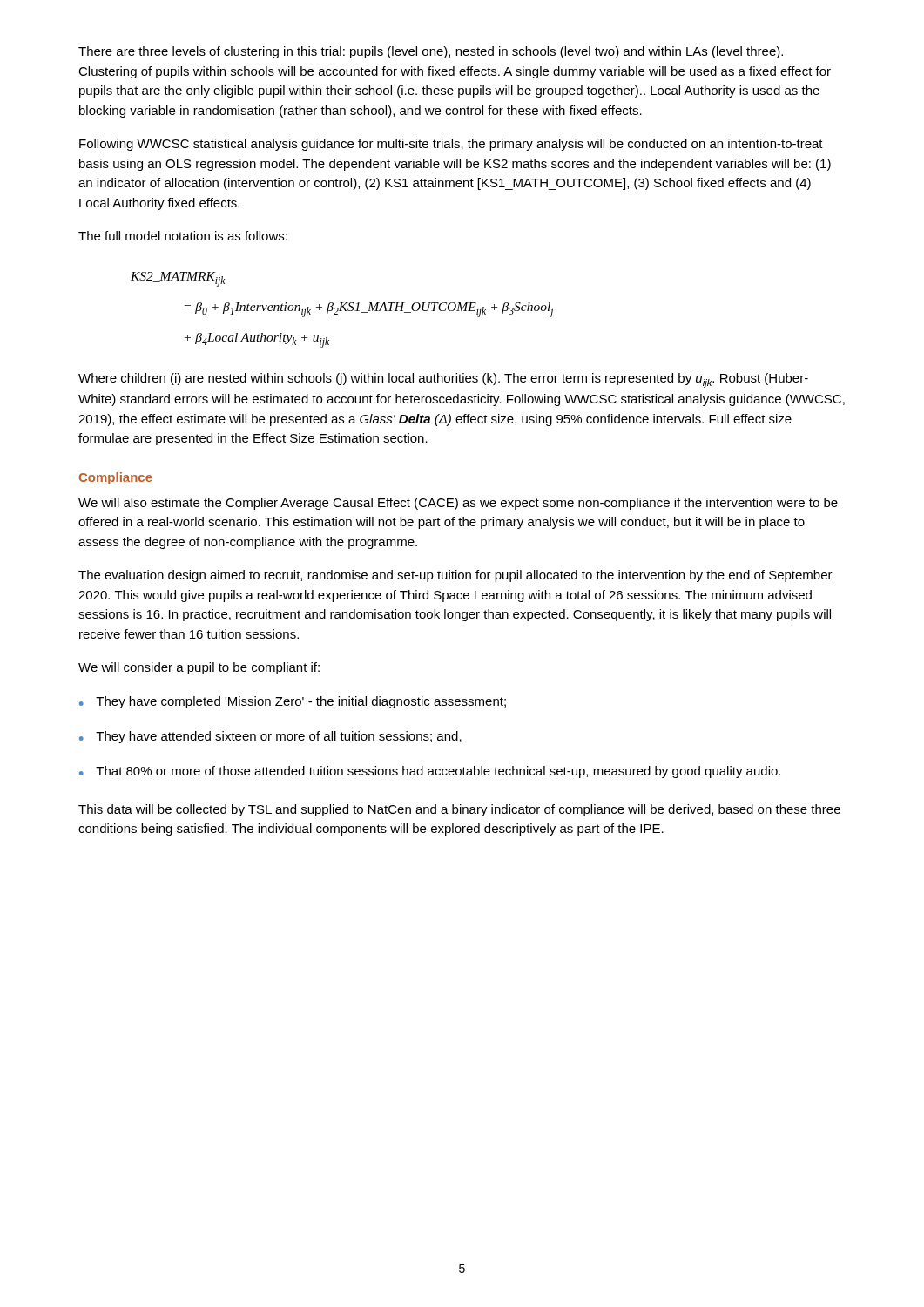The image size is (924, 1307).
Task: Navigate to the element starting "Following WWCSC statistical analysis guidance"
Action: (462, 173)
